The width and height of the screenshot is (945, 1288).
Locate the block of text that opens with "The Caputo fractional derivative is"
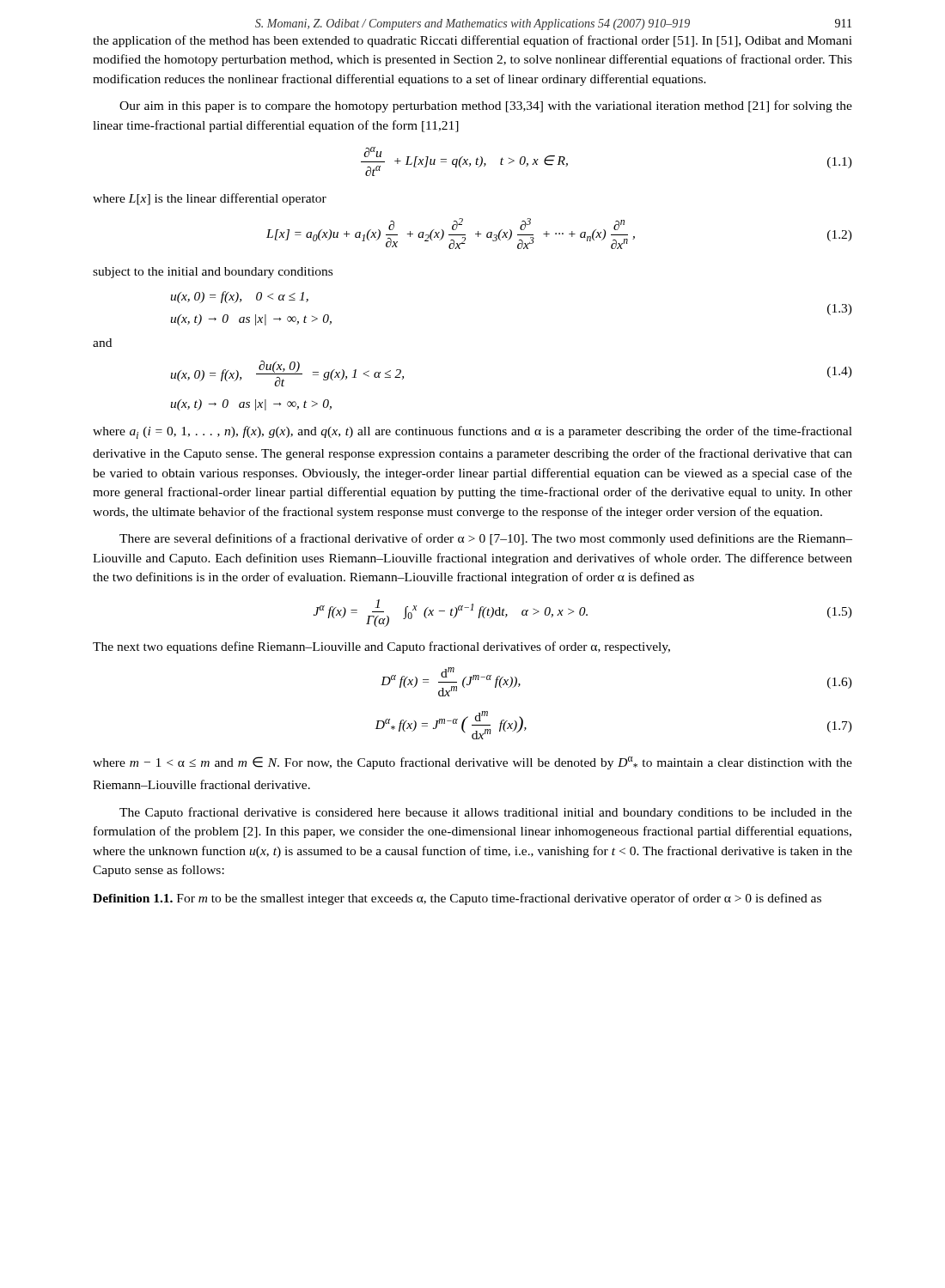(x=472, y=841)
